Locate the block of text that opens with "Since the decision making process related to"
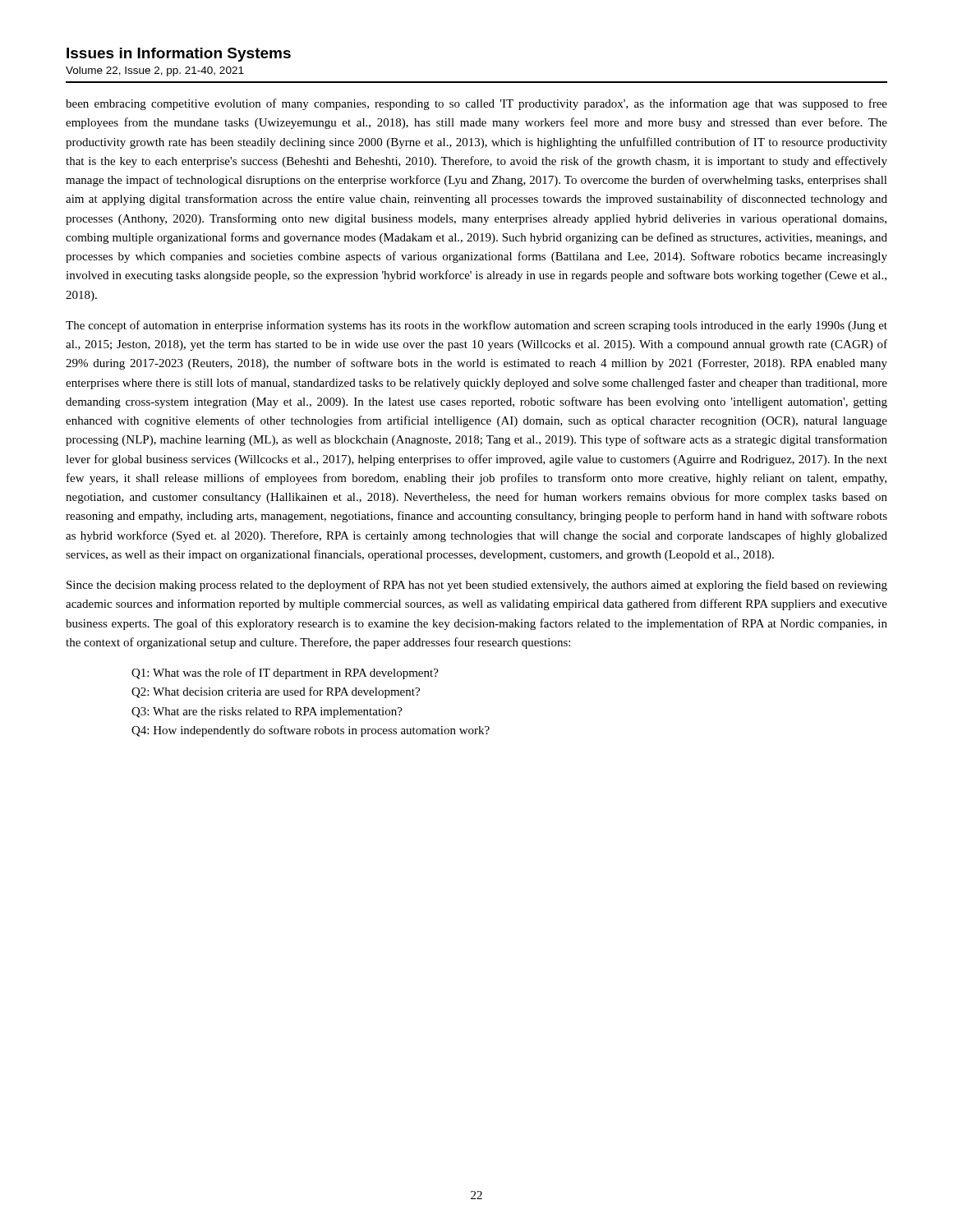Screen dimensions: 1232x953 click(x=476, y=613)
